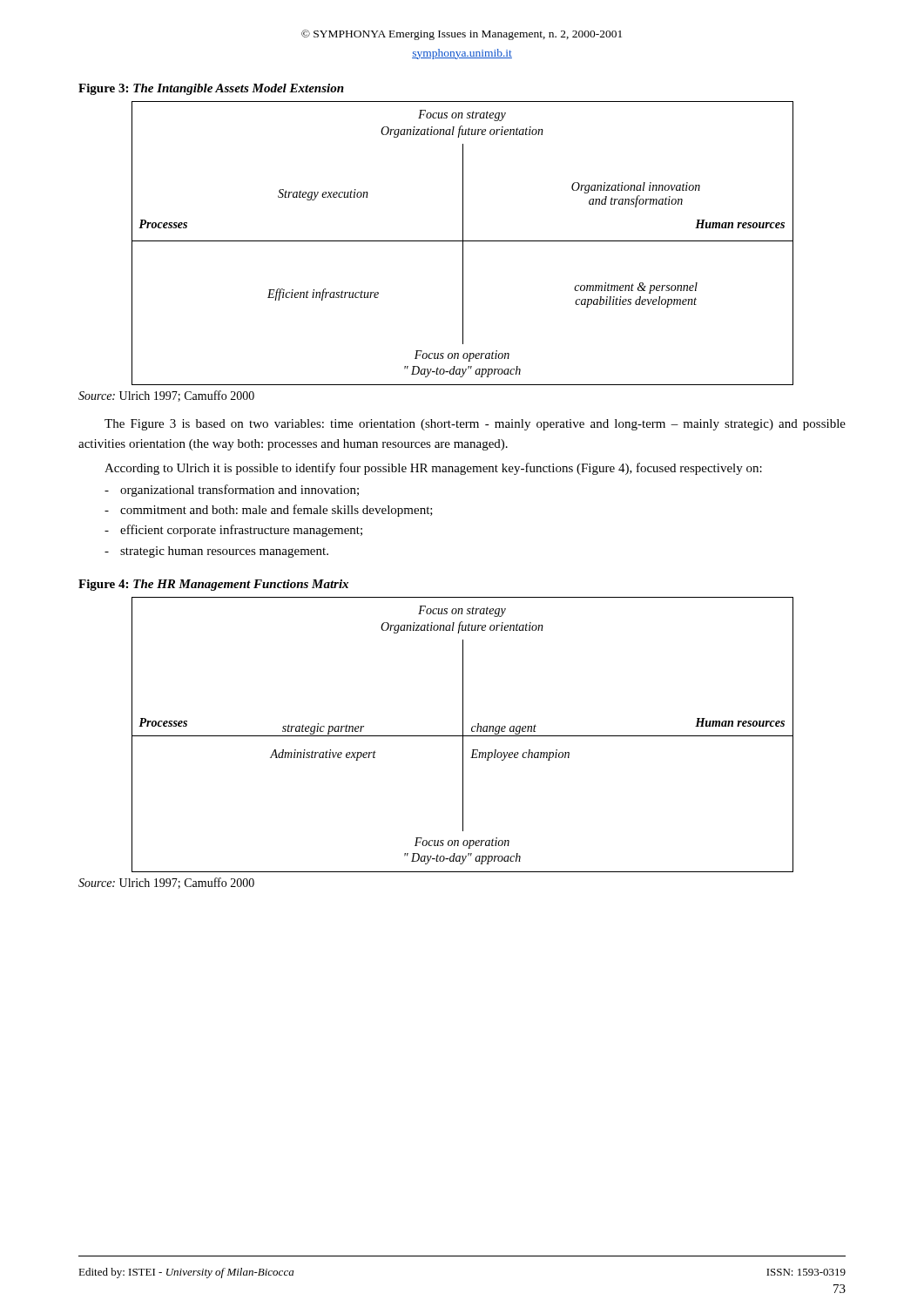Find the block starting "According to Ulrich it is possible to identify"
Viewport: 924px width, 1307px height.
pos(434,468)
